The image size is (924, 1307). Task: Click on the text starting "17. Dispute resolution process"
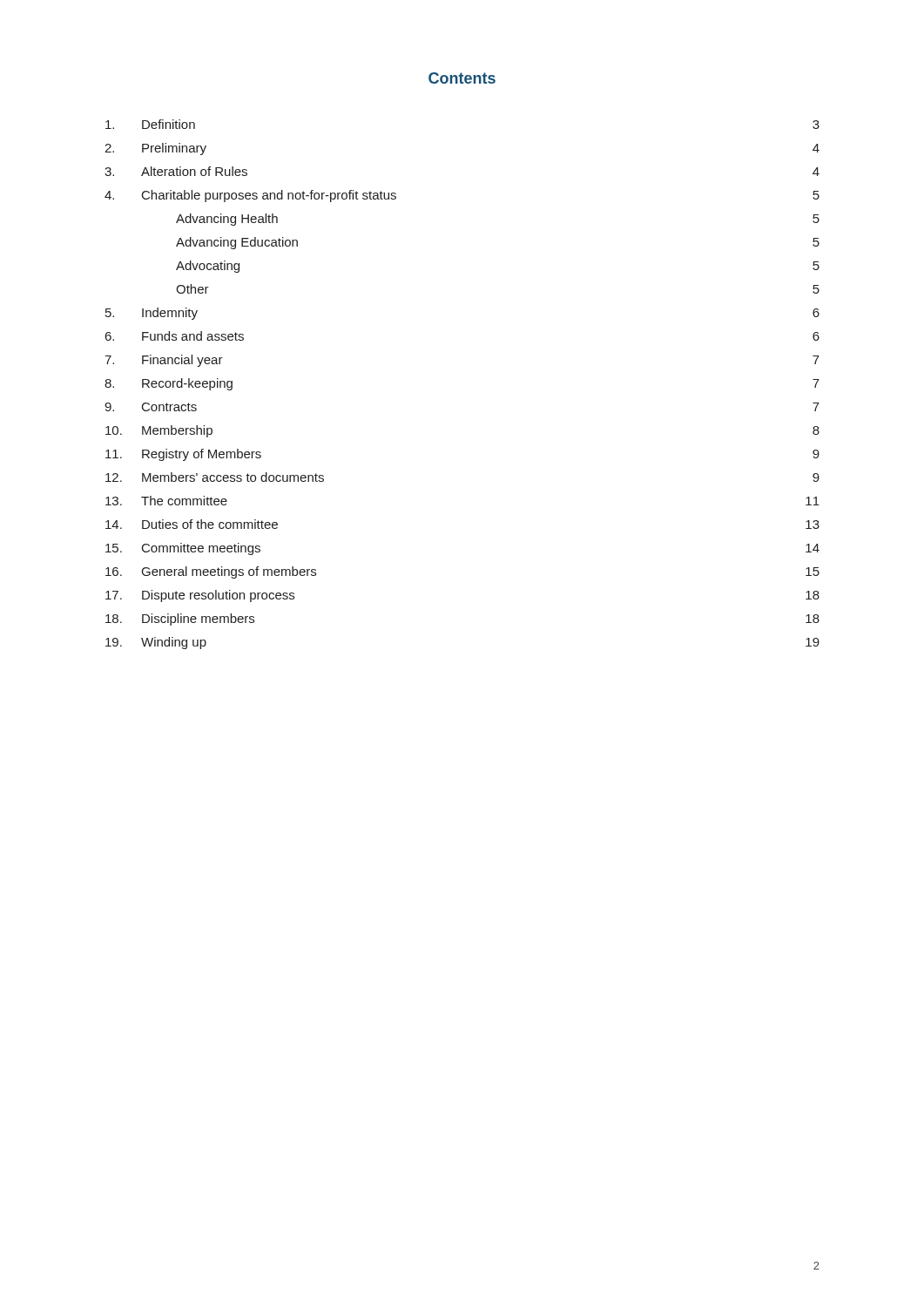216,596
